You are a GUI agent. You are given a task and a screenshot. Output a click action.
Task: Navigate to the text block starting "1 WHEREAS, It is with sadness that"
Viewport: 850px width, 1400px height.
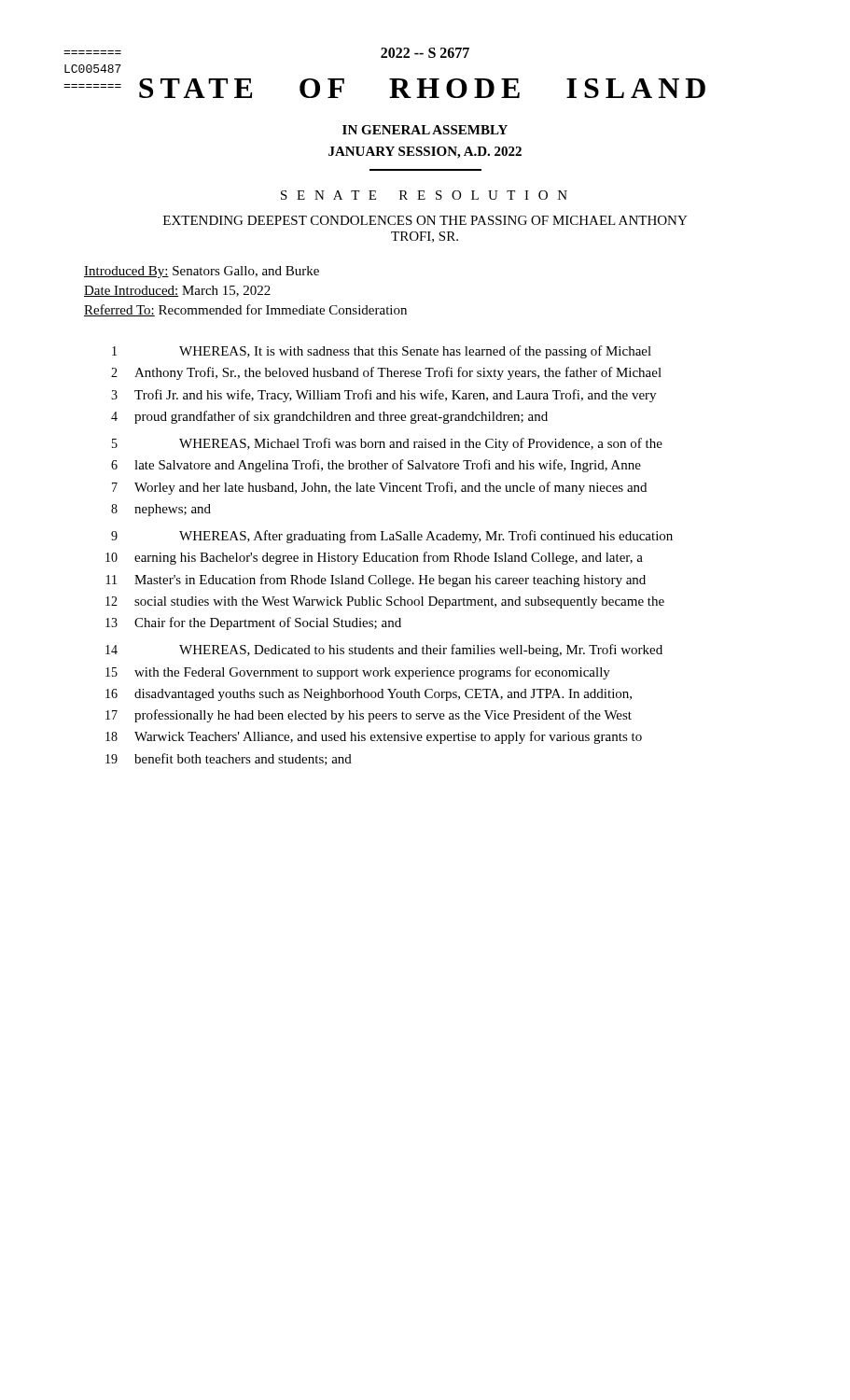point(425,351)
